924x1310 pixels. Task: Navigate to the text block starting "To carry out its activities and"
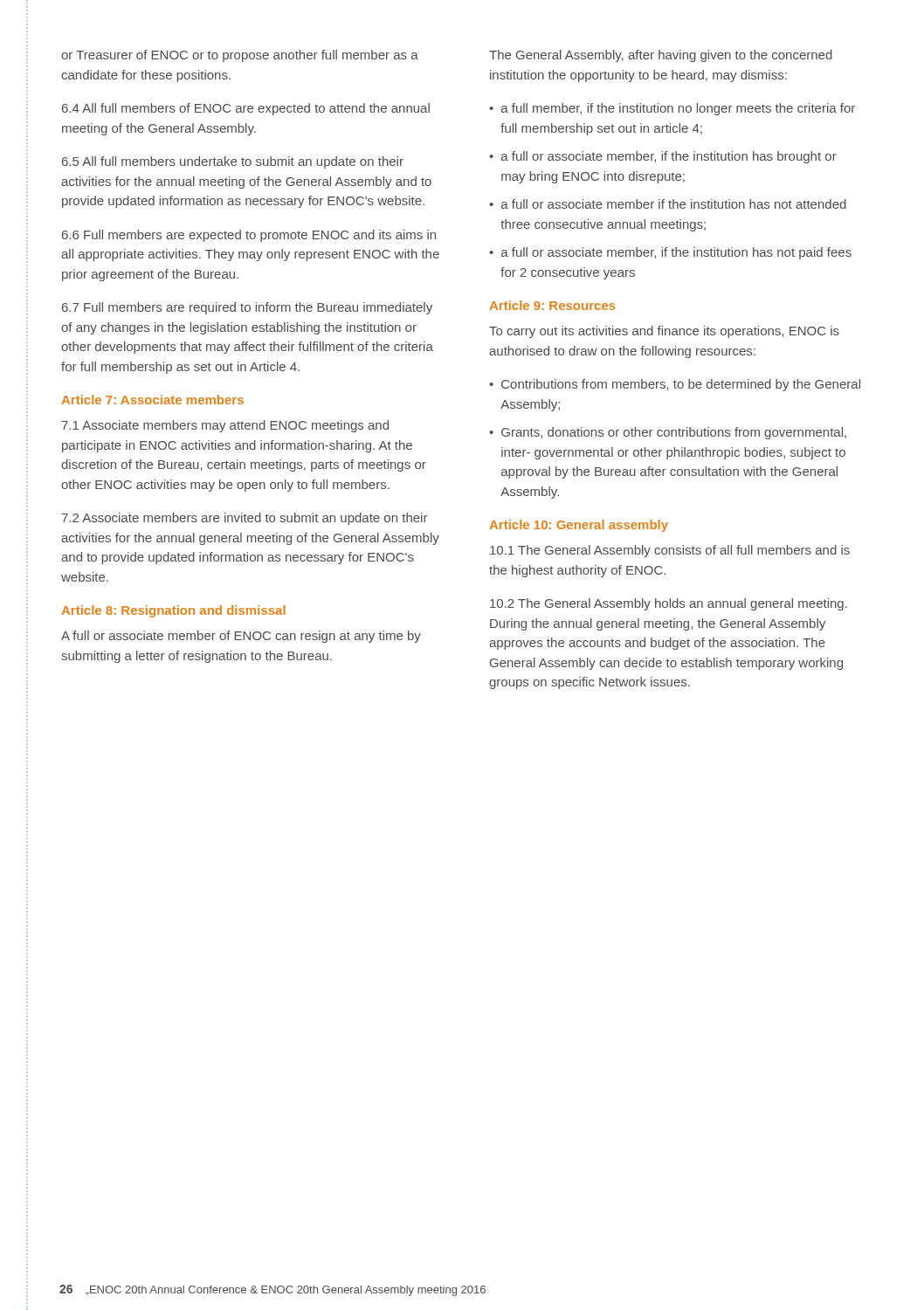[x=664, y=340]
